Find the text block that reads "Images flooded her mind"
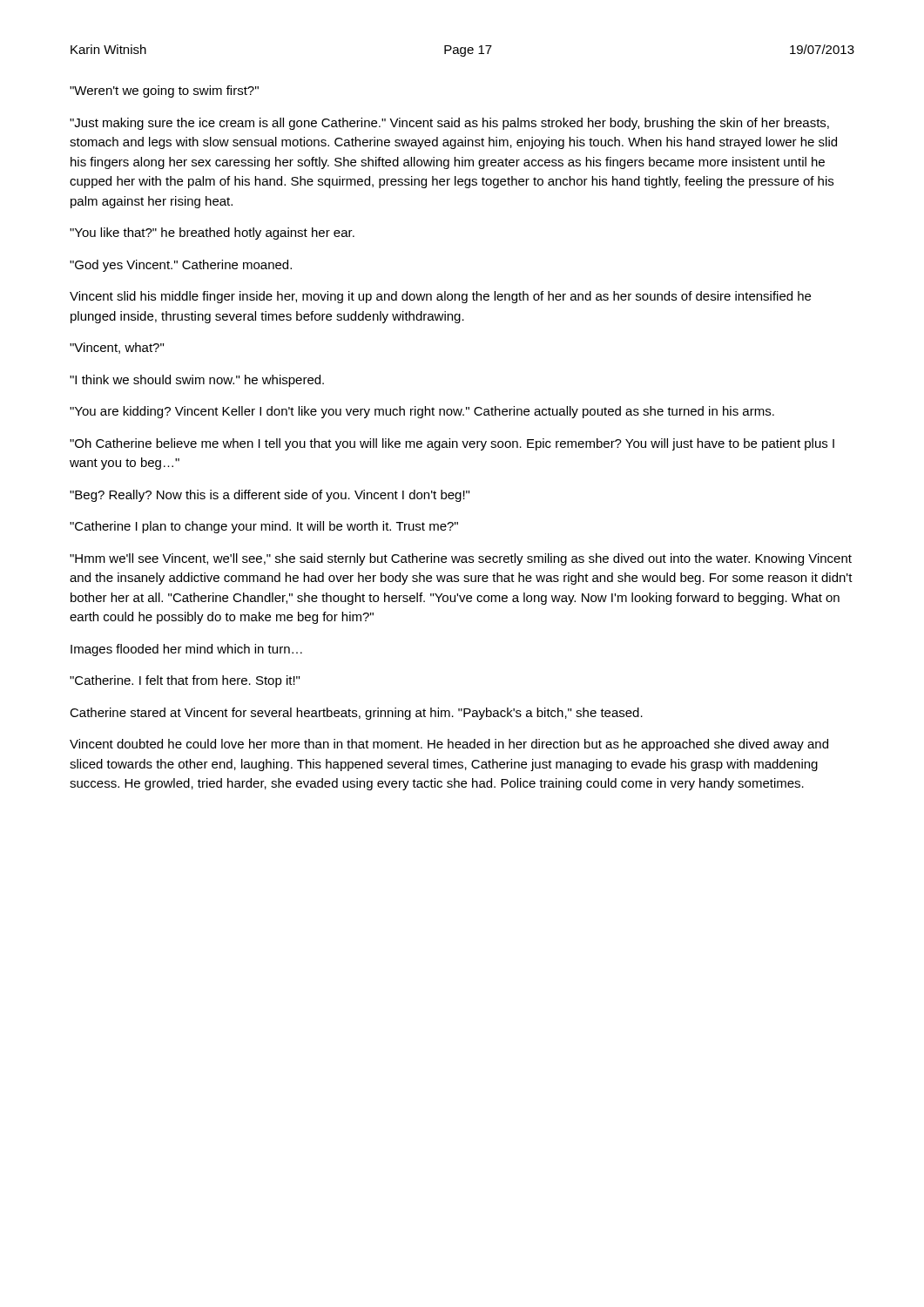The height and width of the screenshot is (1307, 924). [187, 648]
